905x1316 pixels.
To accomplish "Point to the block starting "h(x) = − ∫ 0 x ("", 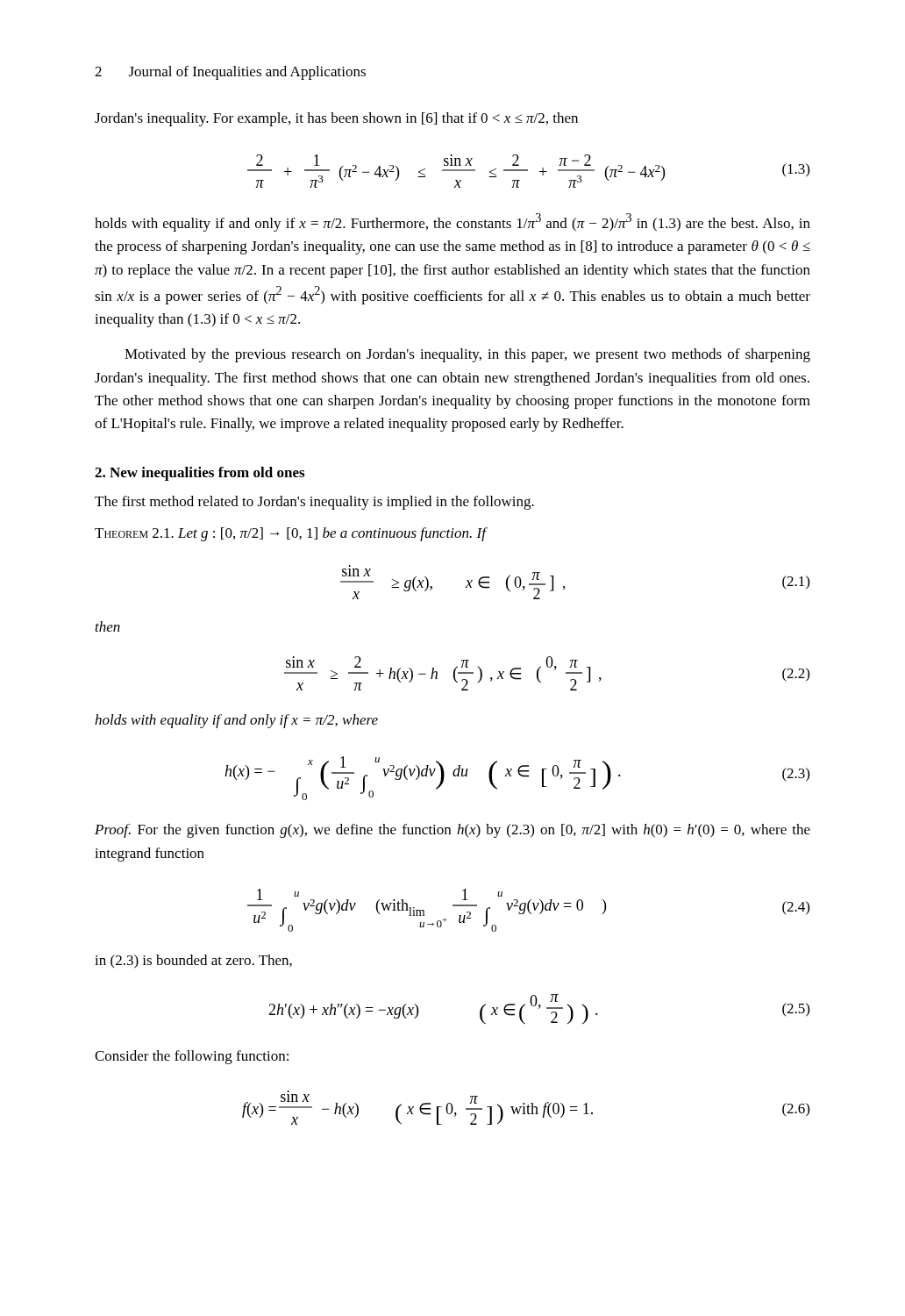I will [x=513, y=774].
